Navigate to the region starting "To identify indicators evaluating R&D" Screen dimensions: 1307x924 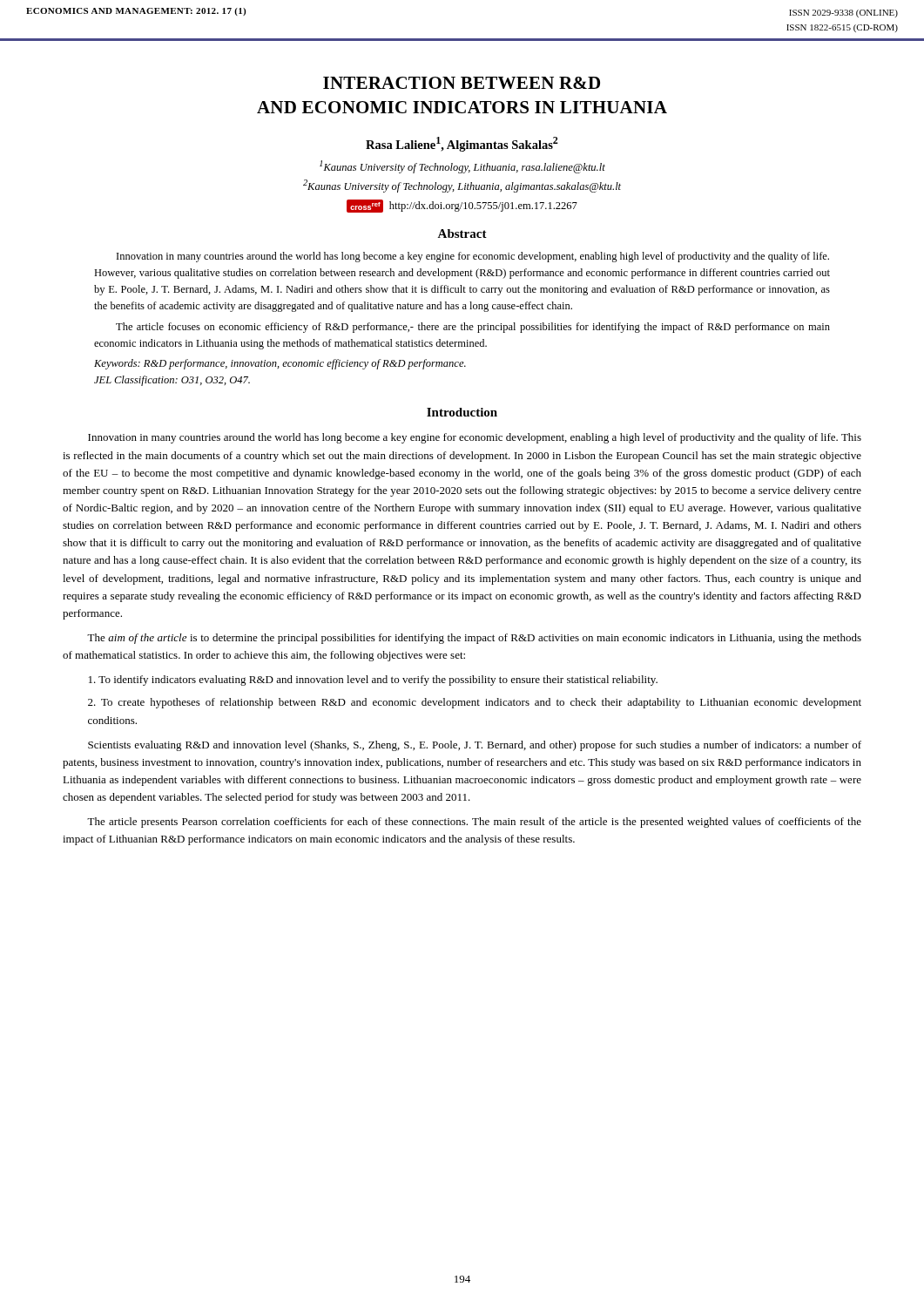373,680
